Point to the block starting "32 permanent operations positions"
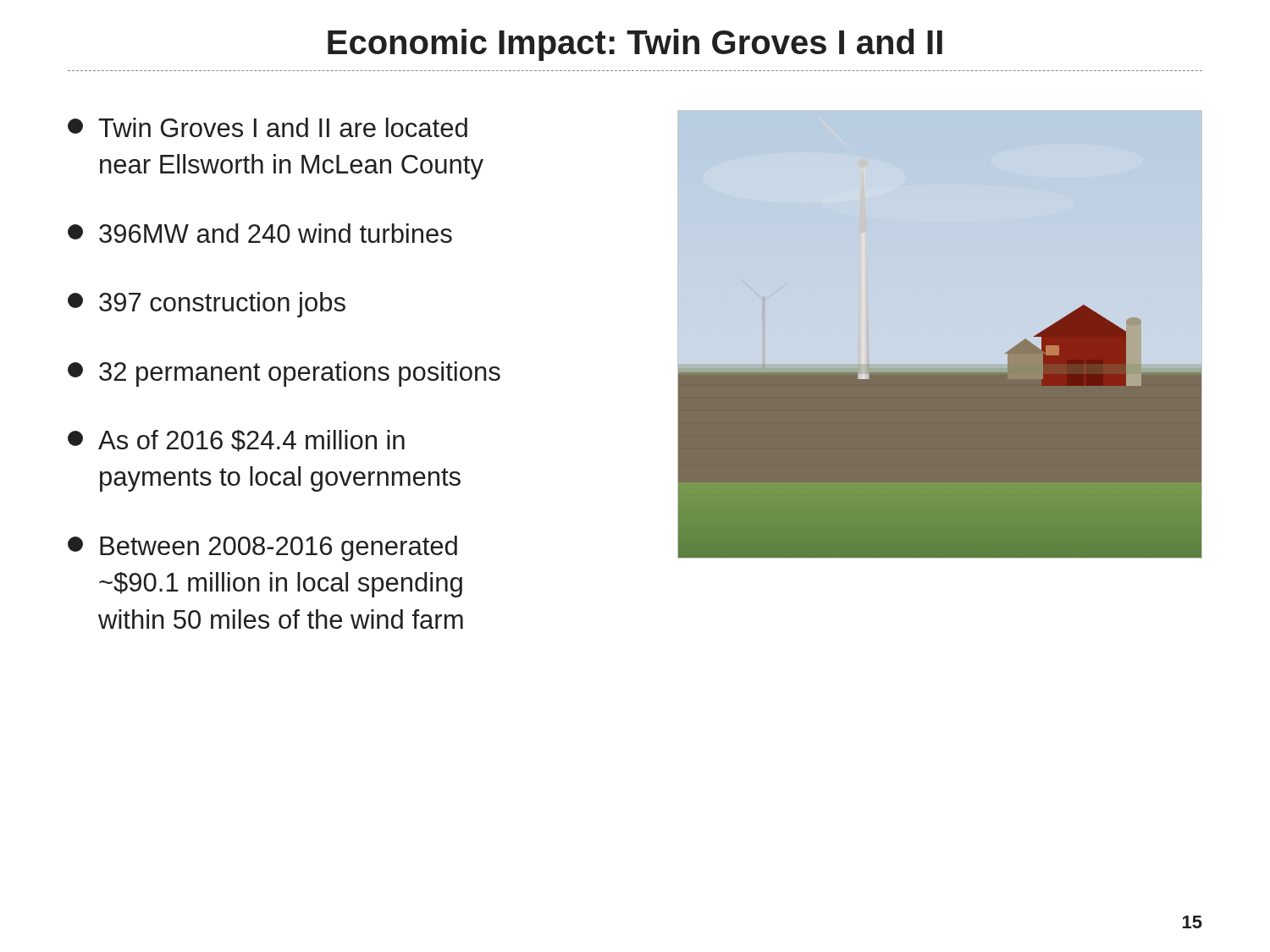The width and height of the screenshot is (1270, 952). point(356,372)
